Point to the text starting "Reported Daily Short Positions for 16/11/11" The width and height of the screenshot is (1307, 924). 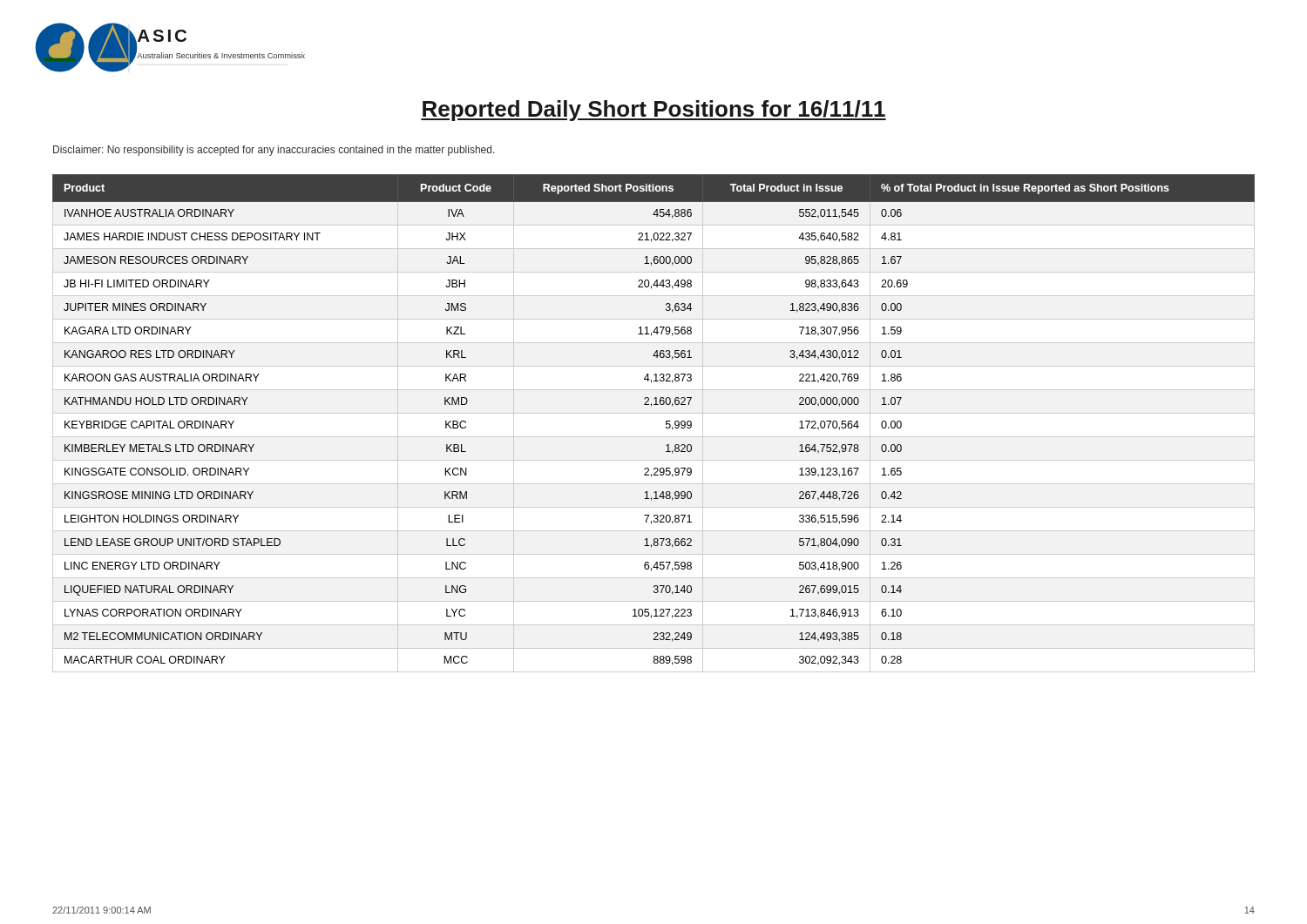[x=654, y=109]
